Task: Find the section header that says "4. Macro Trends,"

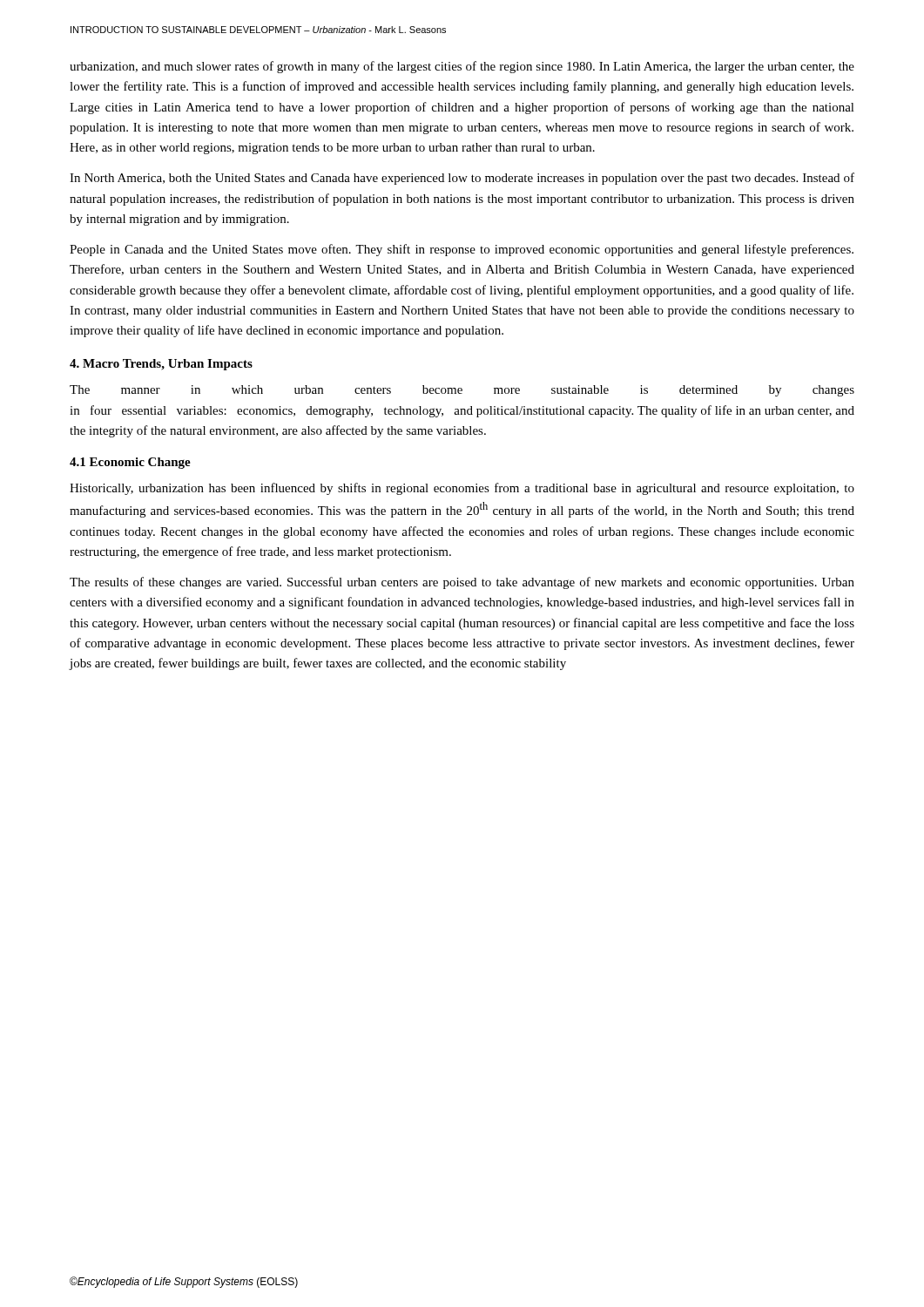Action: (161, 364)
